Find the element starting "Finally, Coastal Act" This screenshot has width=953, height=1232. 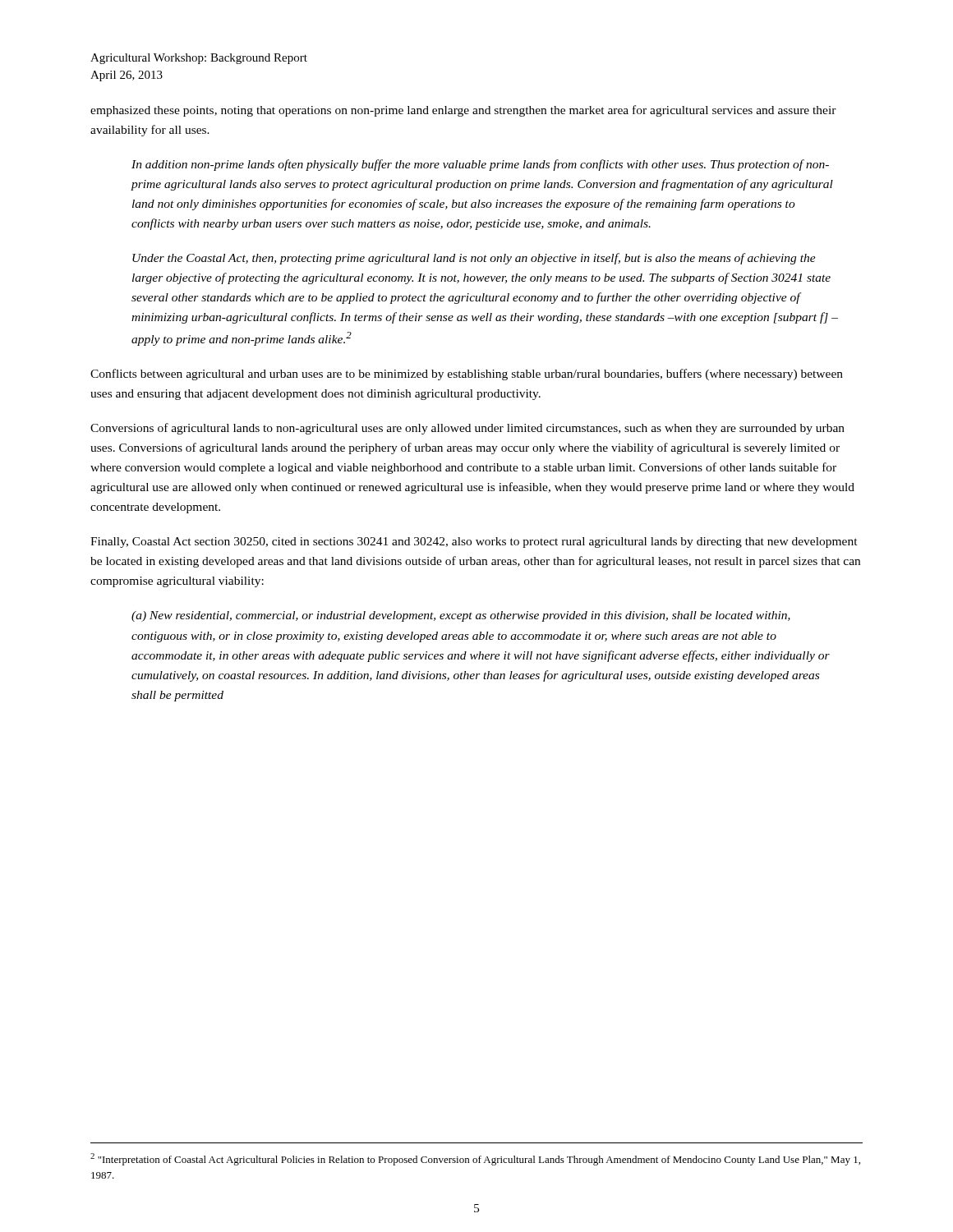476,561
